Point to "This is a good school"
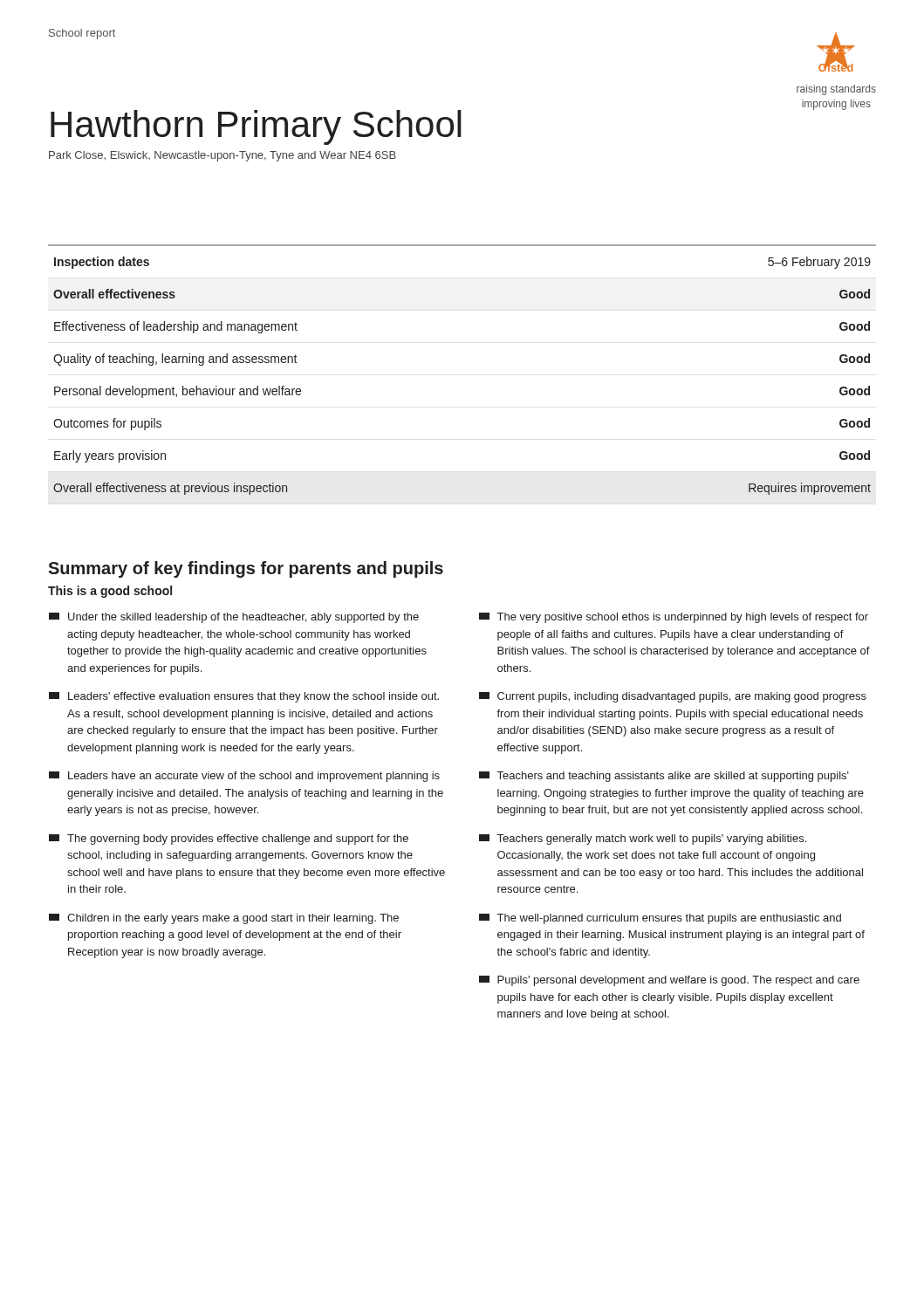This screenshot has height=1309, width=924. click(110, 591)
